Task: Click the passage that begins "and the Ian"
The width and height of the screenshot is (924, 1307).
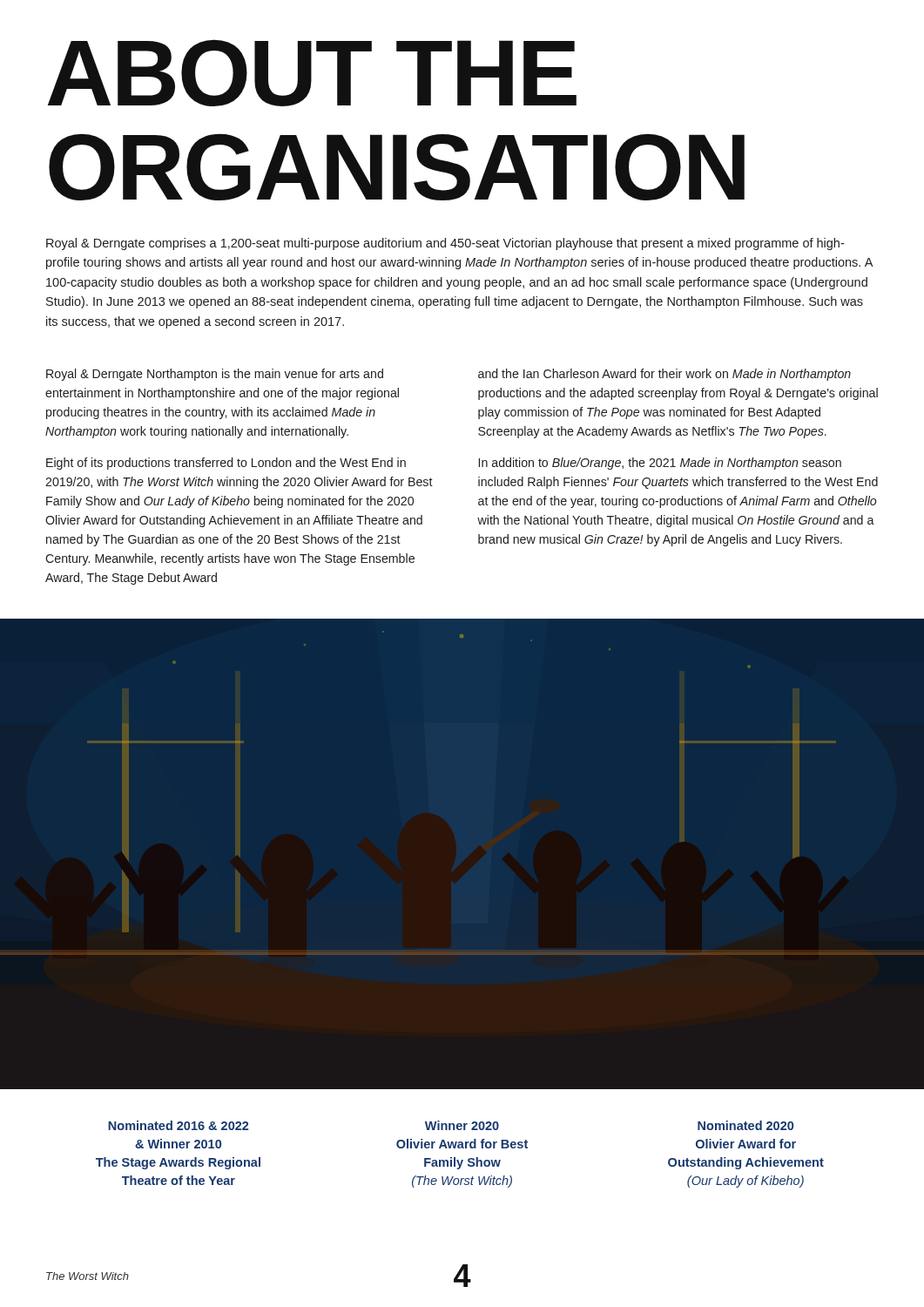Action: tap(678, 457)
